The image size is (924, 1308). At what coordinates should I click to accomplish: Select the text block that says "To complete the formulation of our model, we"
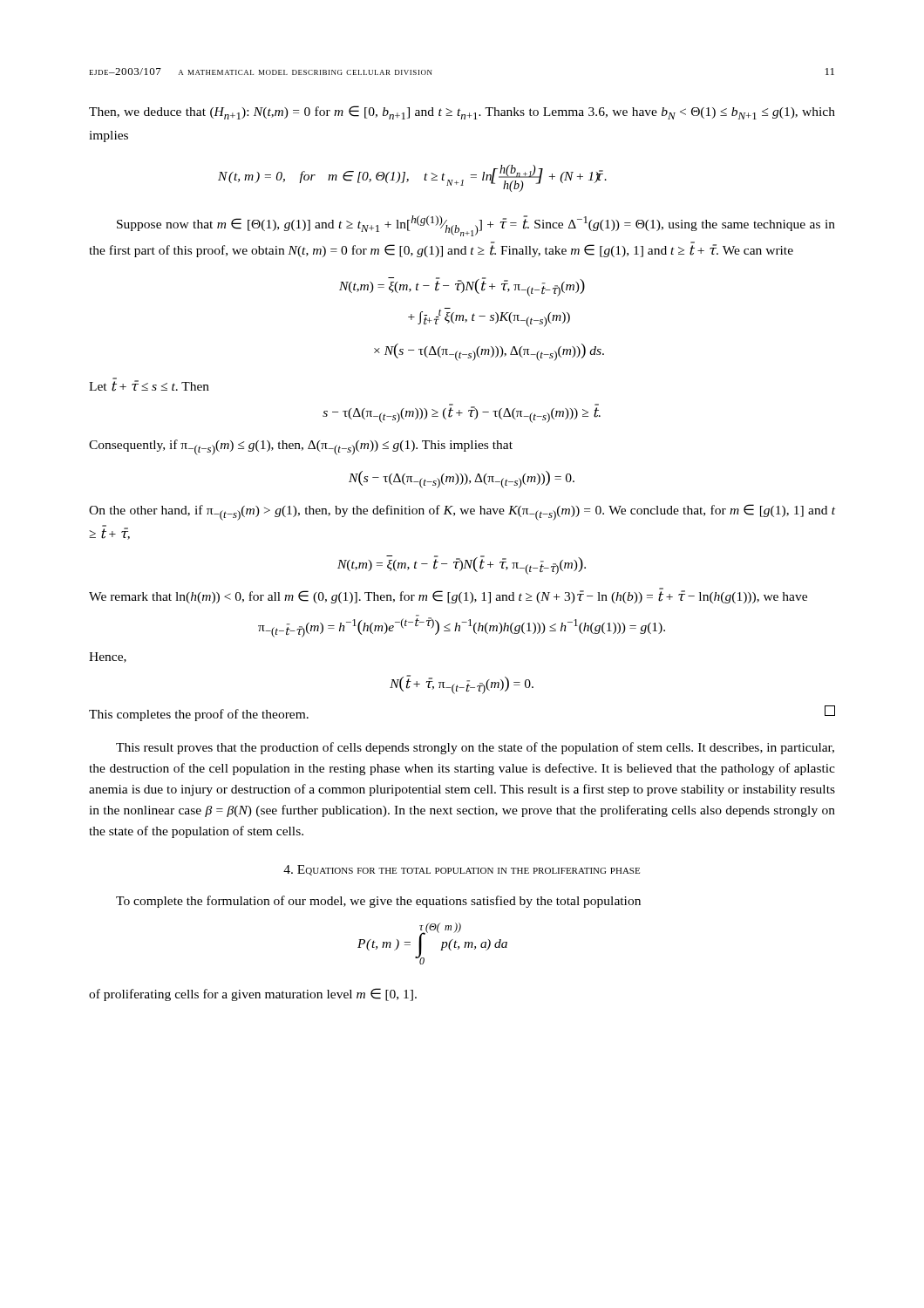pyautogui.click(x=379, y=900)
